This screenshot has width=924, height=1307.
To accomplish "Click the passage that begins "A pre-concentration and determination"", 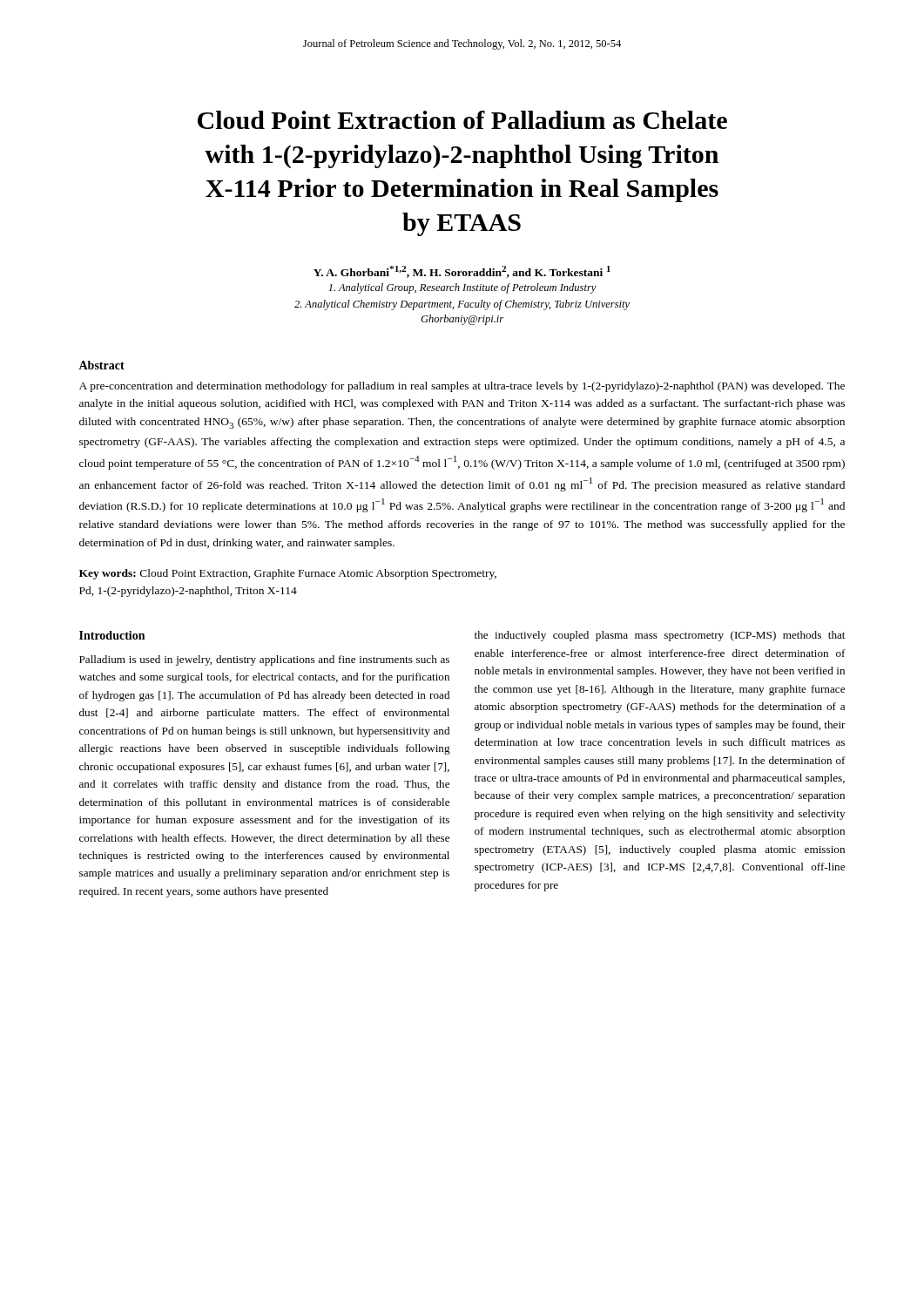I will click(x=462, y=464).
